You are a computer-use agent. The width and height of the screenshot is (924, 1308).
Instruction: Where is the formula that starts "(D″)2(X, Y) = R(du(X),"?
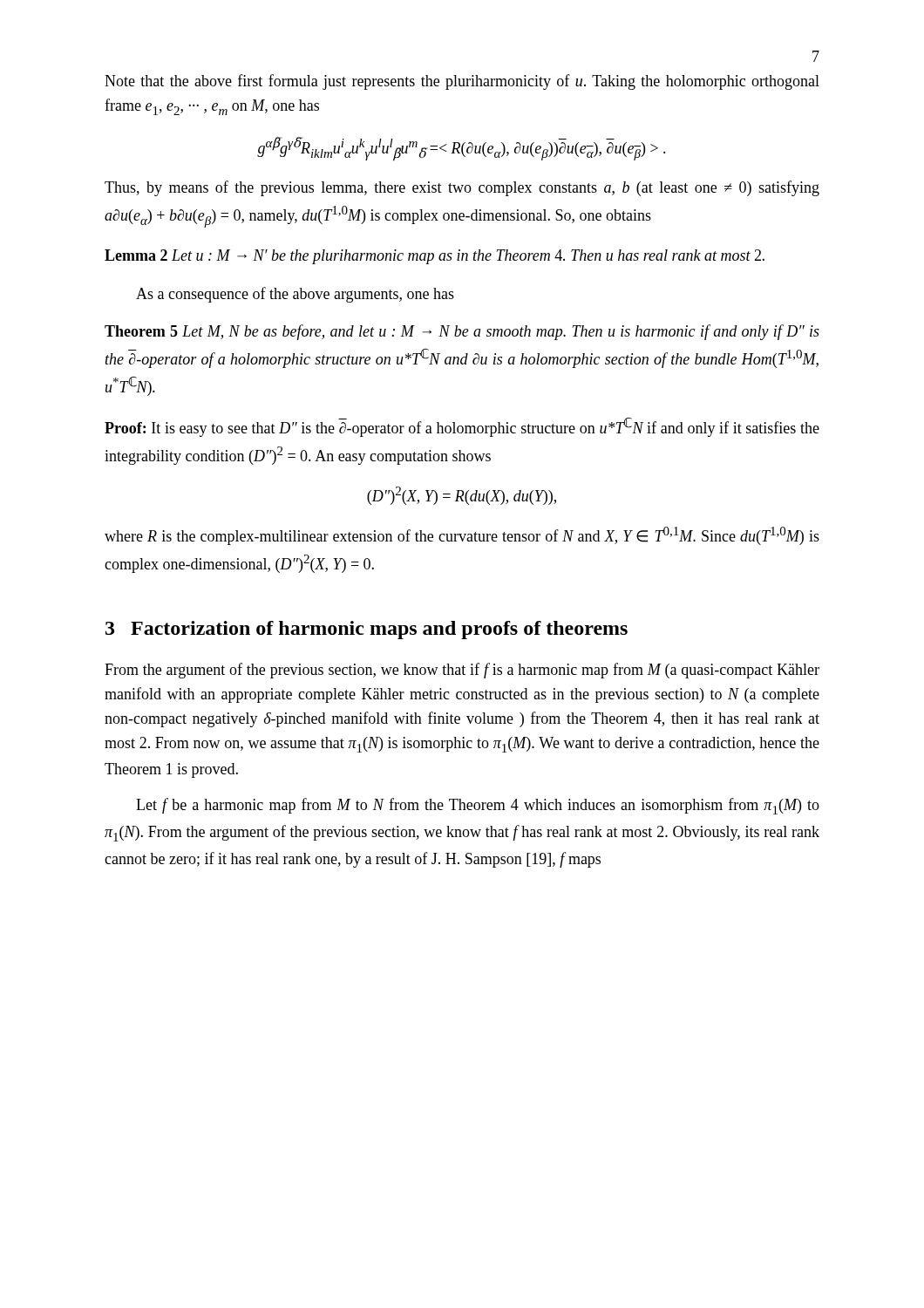462,494
